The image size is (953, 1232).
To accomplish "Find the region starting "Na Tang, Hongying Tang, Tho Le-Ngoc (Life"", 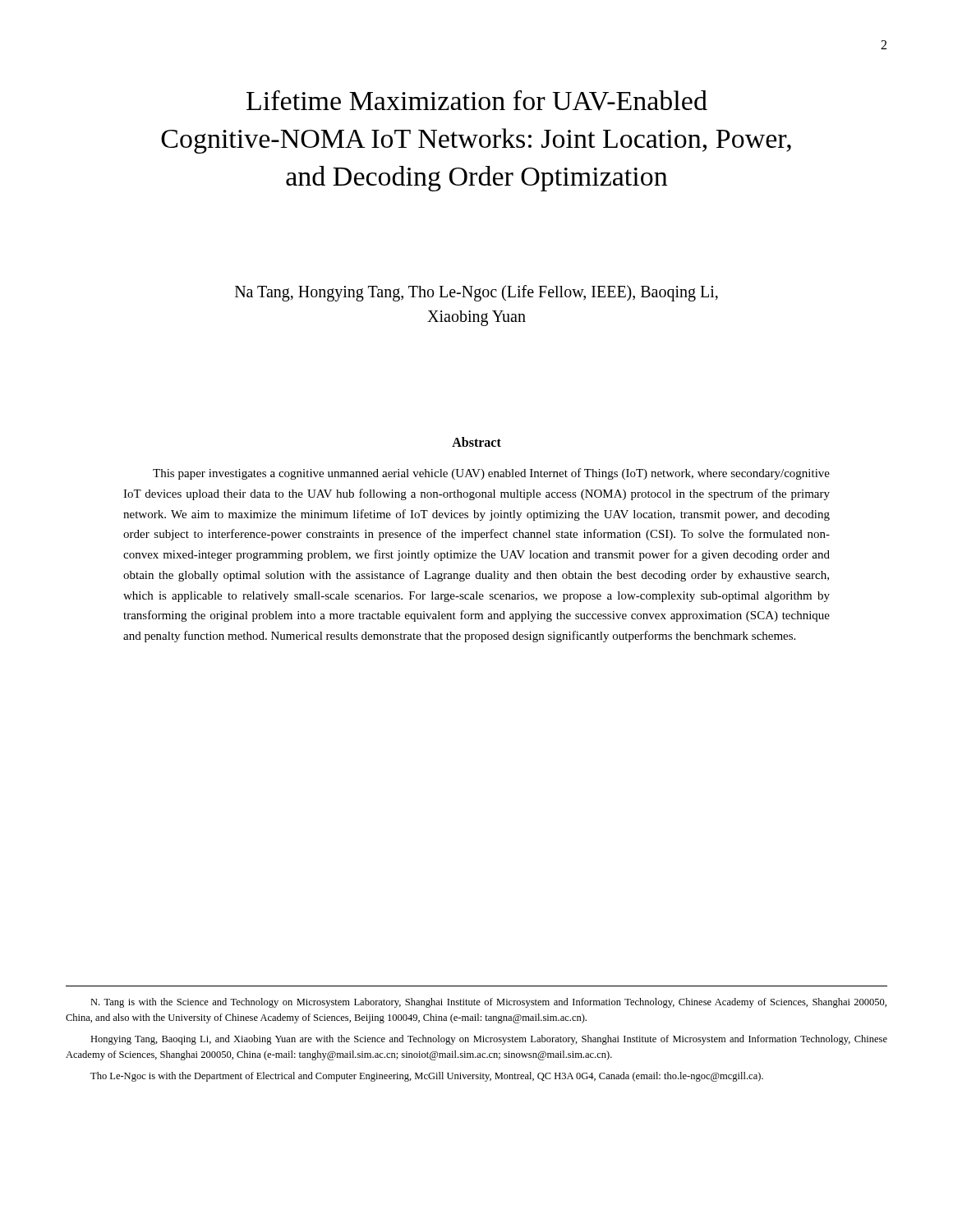I will tap(476, 304).
